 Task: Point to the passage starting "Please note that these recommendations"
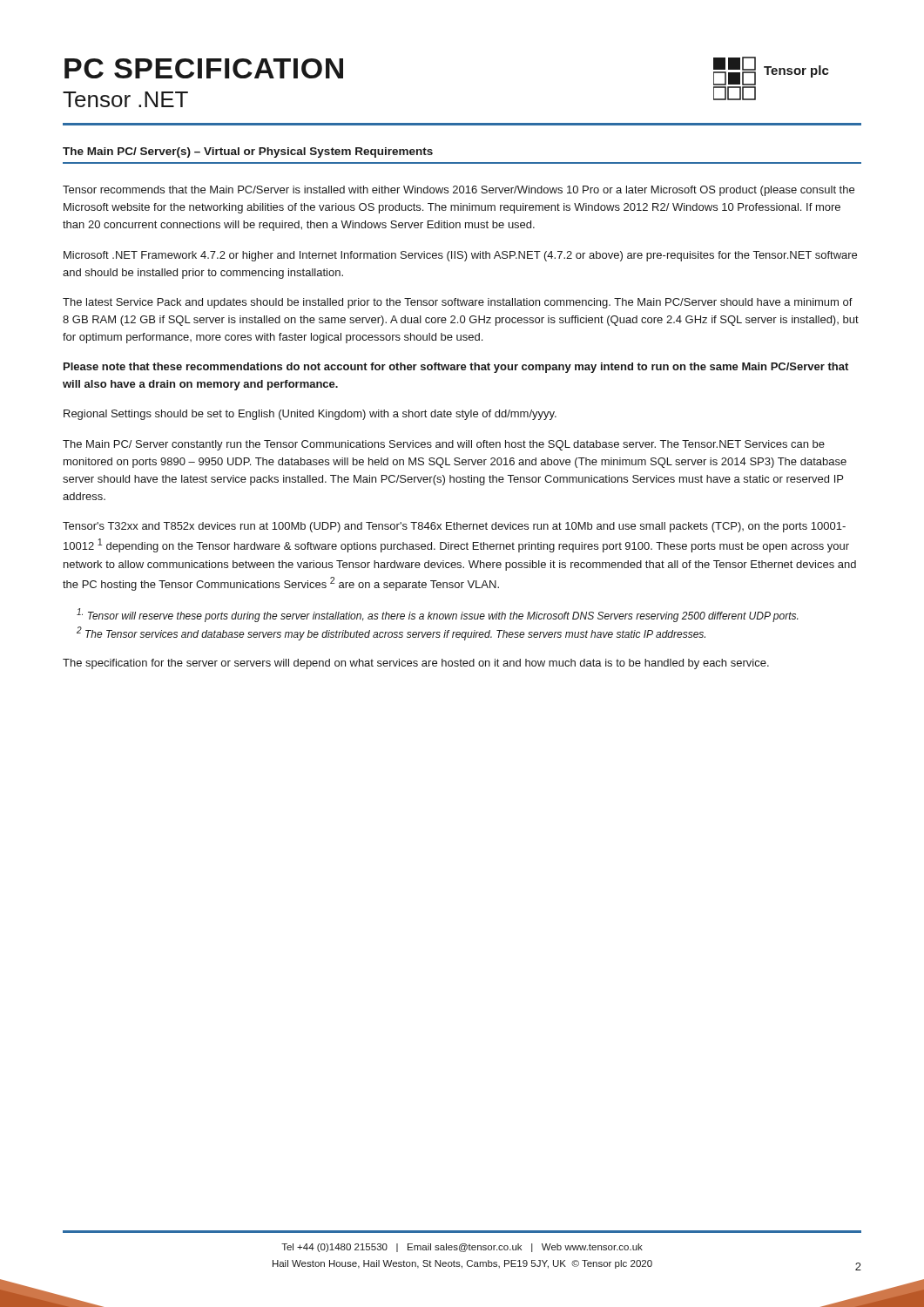coord(456,375)
